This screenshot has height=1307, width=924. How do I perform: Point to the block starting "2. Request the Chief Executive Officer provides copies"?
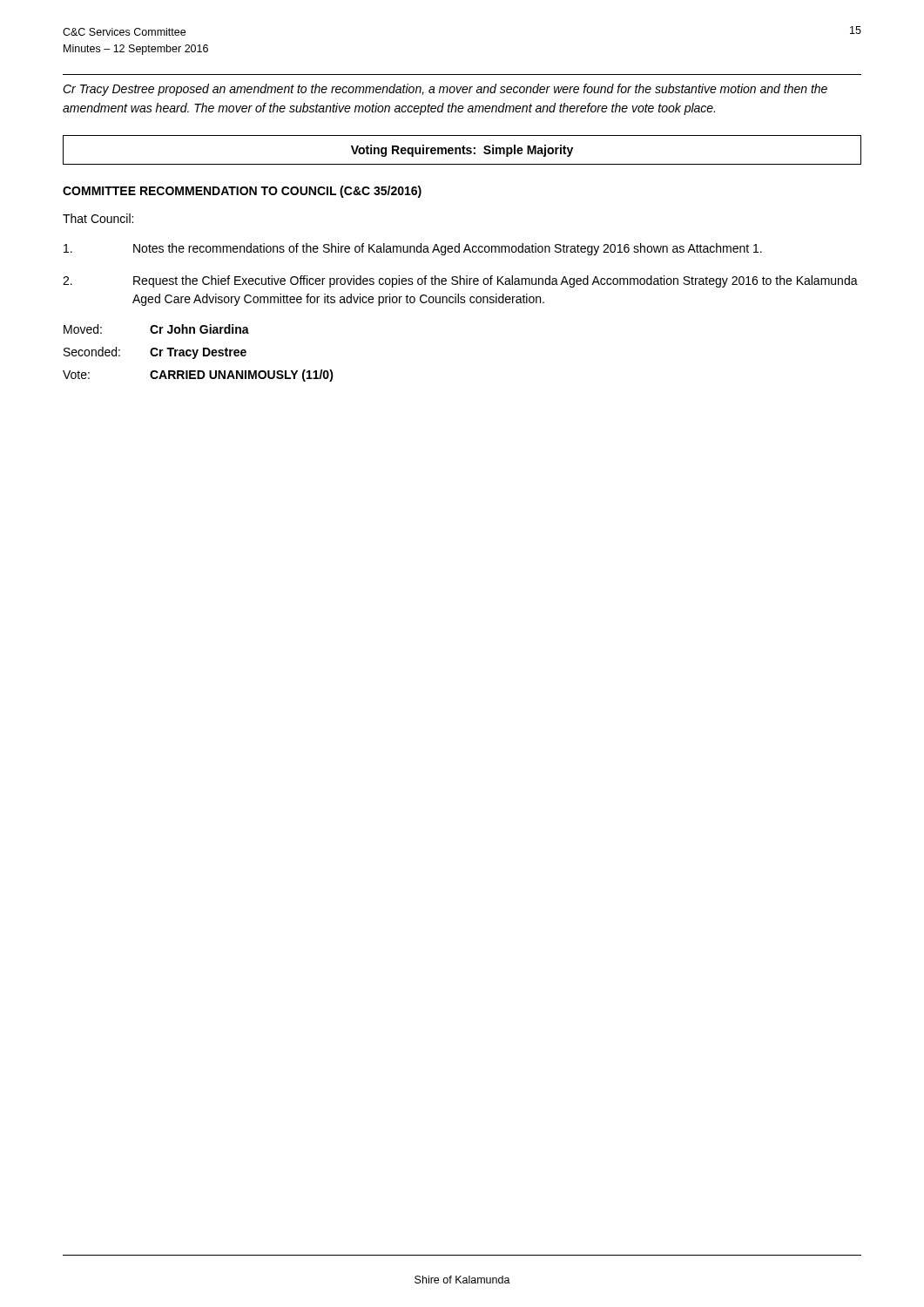(462, 290)
